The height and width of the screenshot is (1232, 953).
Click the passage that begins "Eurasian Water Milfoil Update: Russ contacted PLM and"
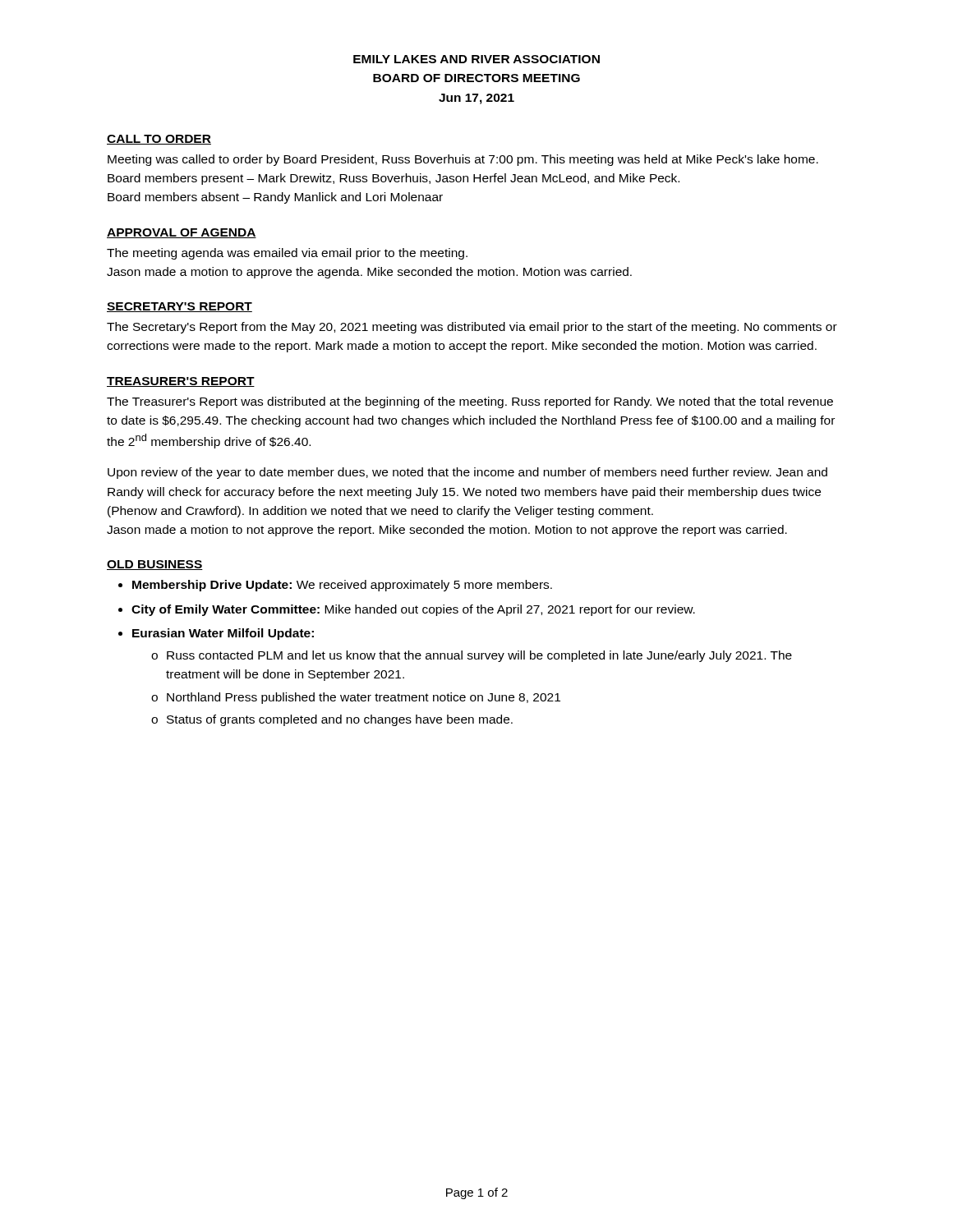point(223,634)
